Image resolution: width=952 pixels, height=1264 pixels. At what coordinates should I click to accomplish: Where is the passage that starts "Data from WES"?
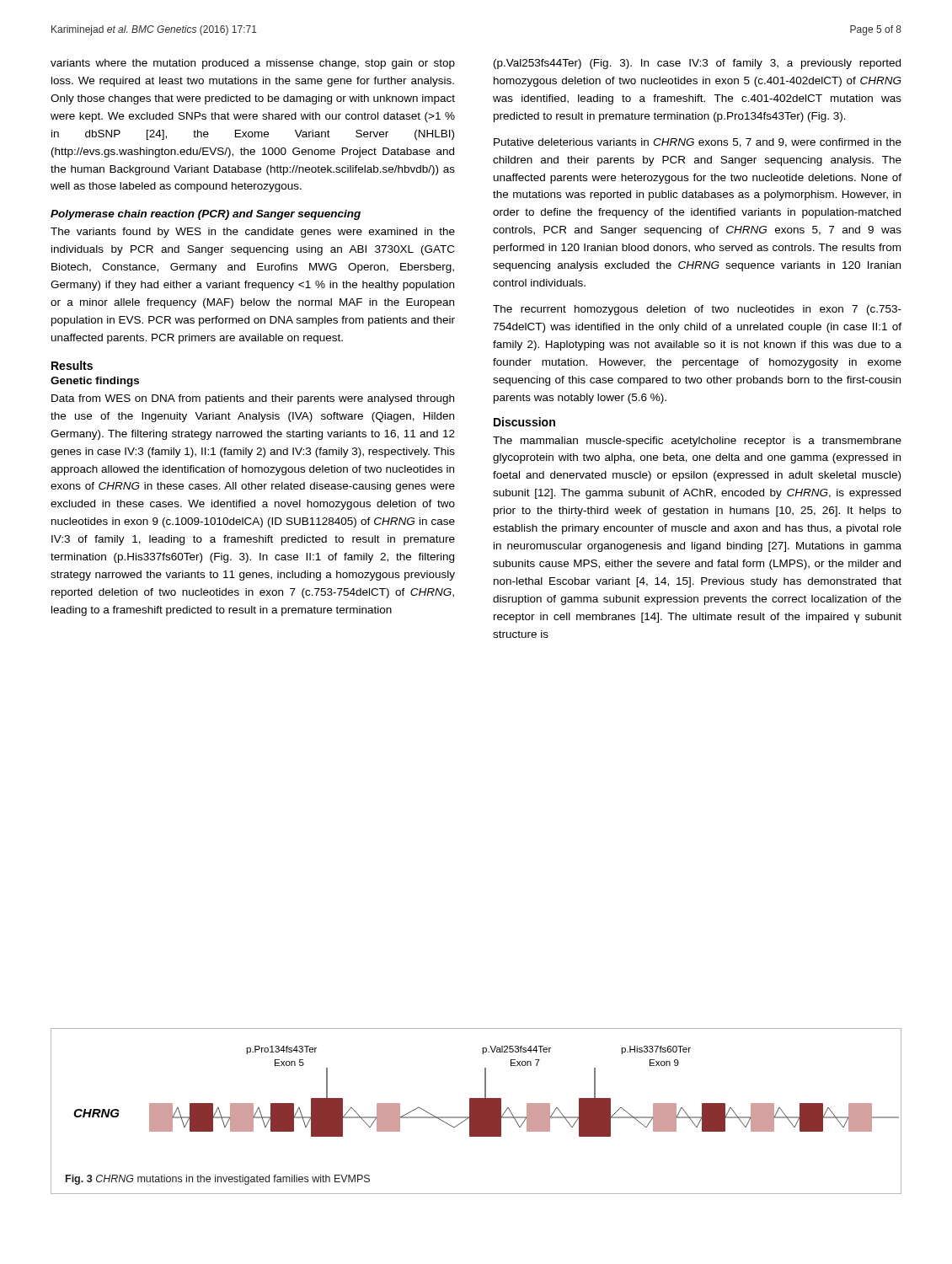(x=253, y=504)
